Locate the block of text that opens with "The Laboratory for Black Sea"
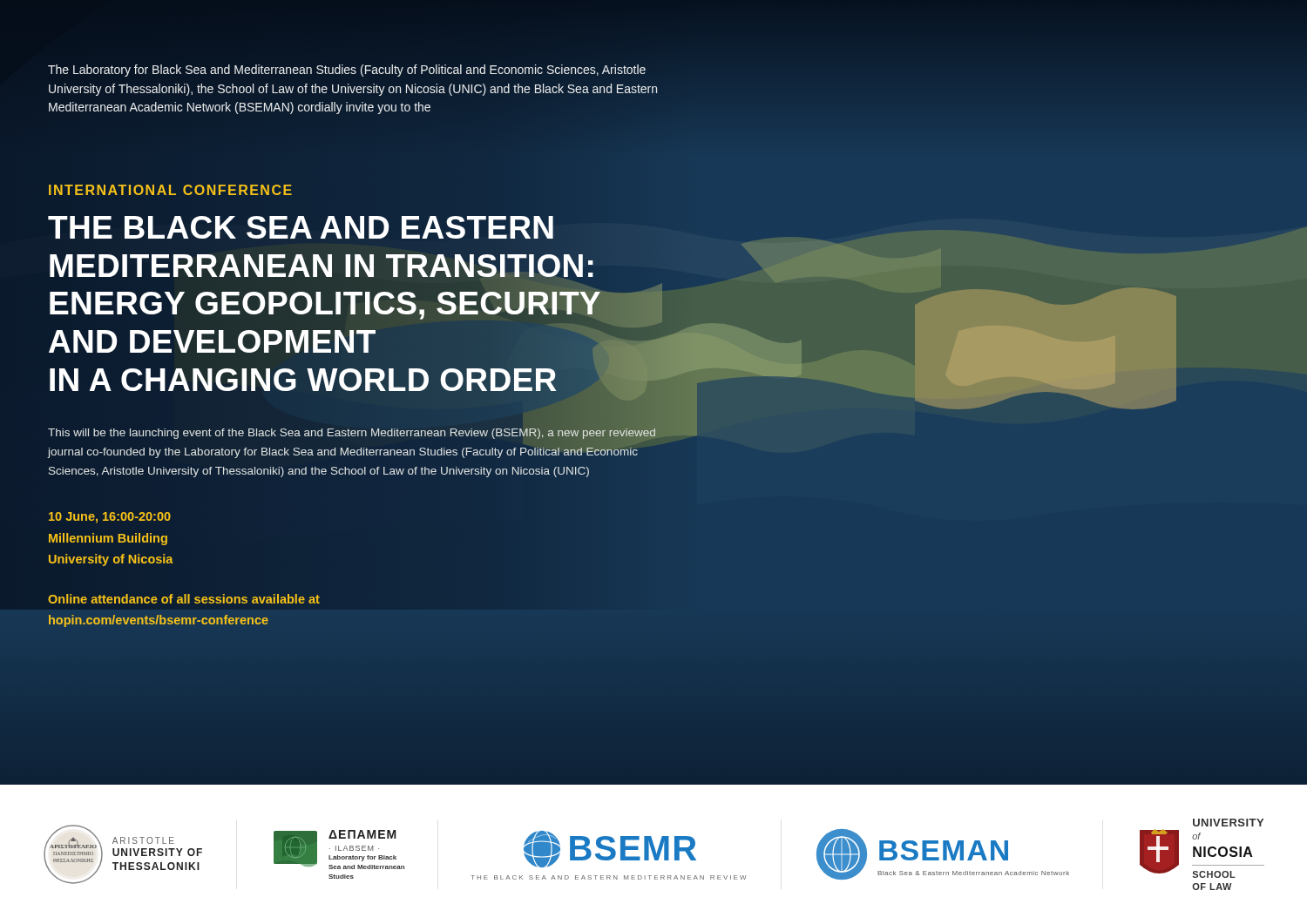1307x924 pixels. (x=353, y=89)
